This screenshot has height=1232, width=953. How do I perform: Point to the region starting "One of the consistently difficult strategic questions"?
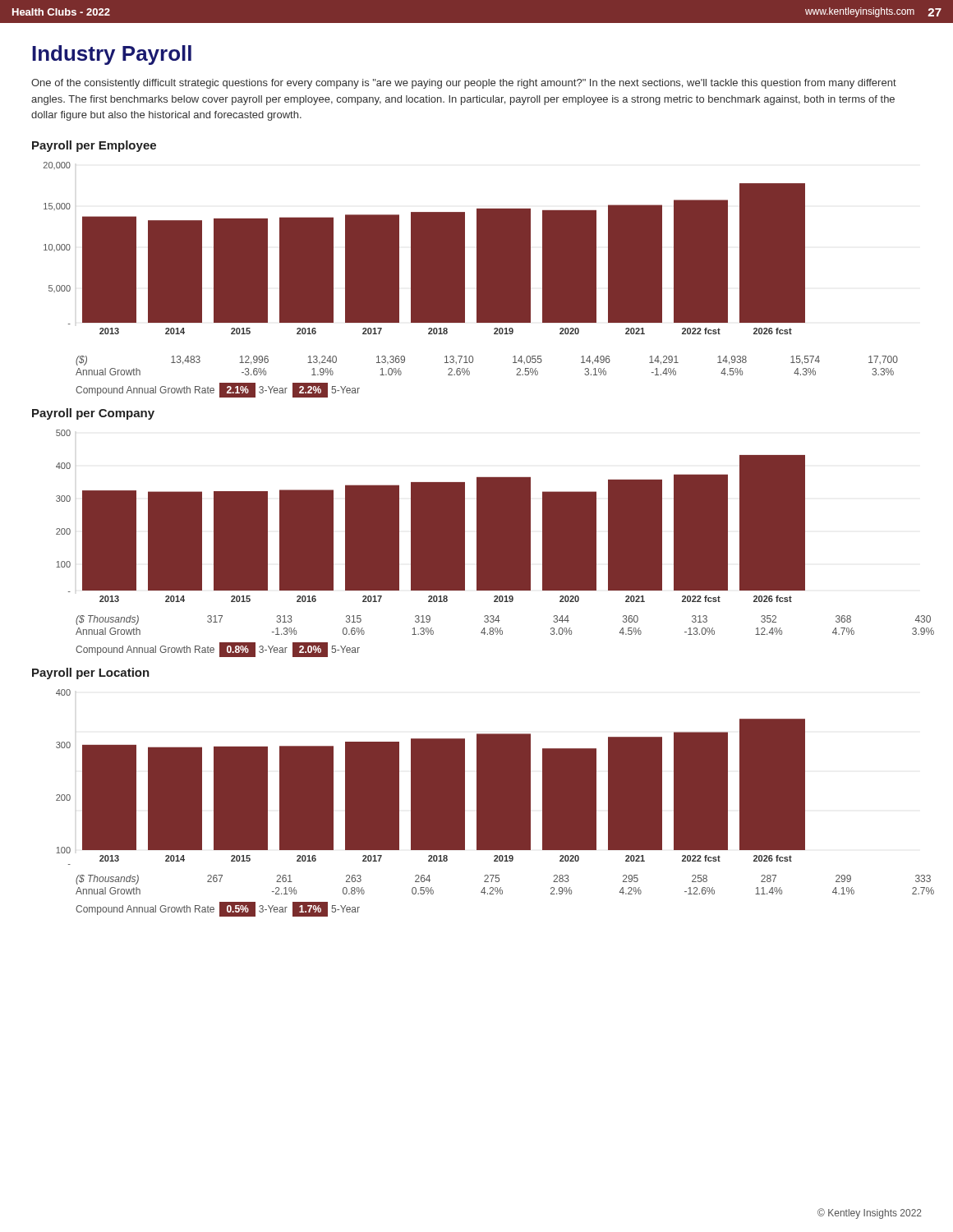click(x=464, y=99)
